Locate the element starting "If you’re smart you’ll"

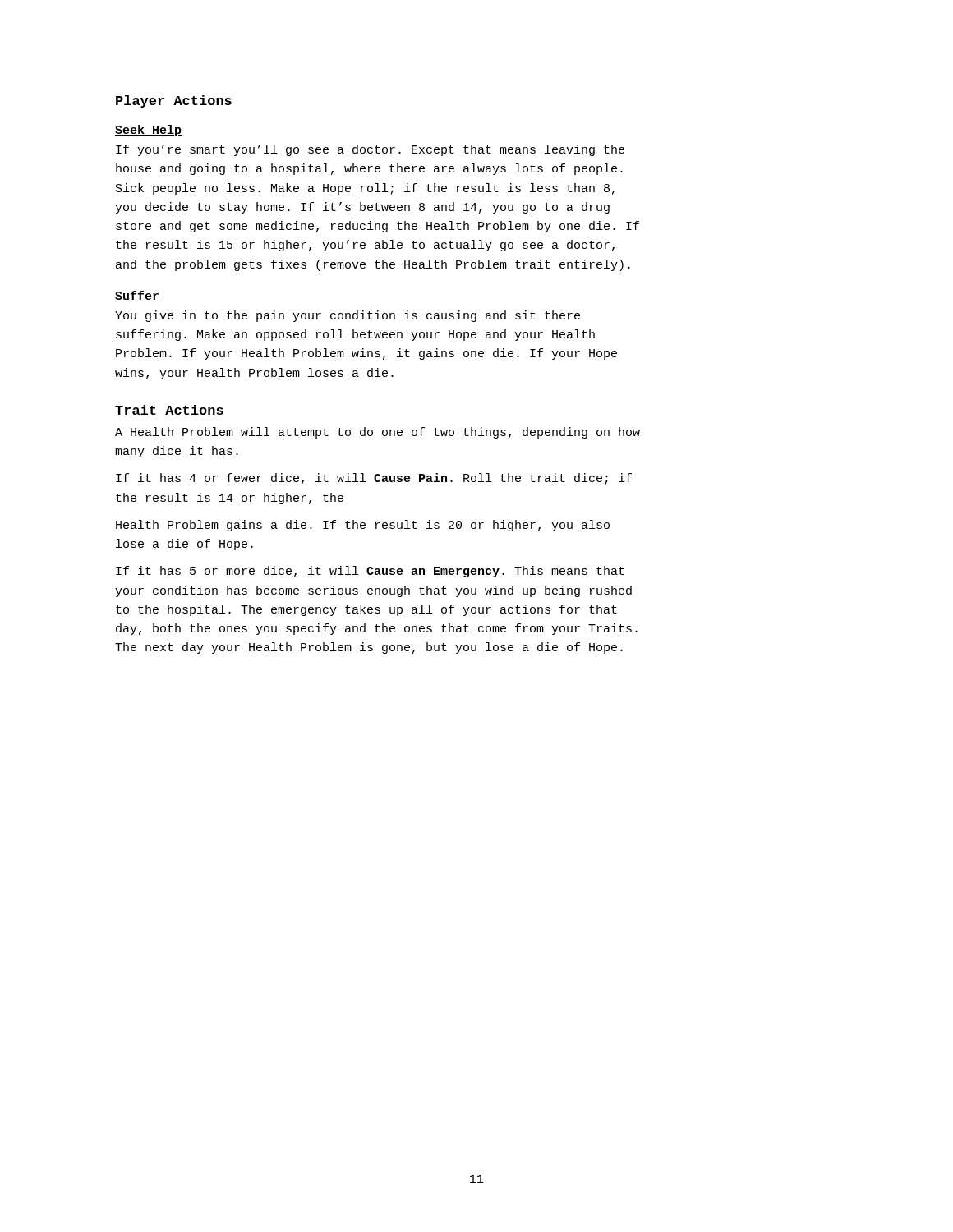pos(378,208)
